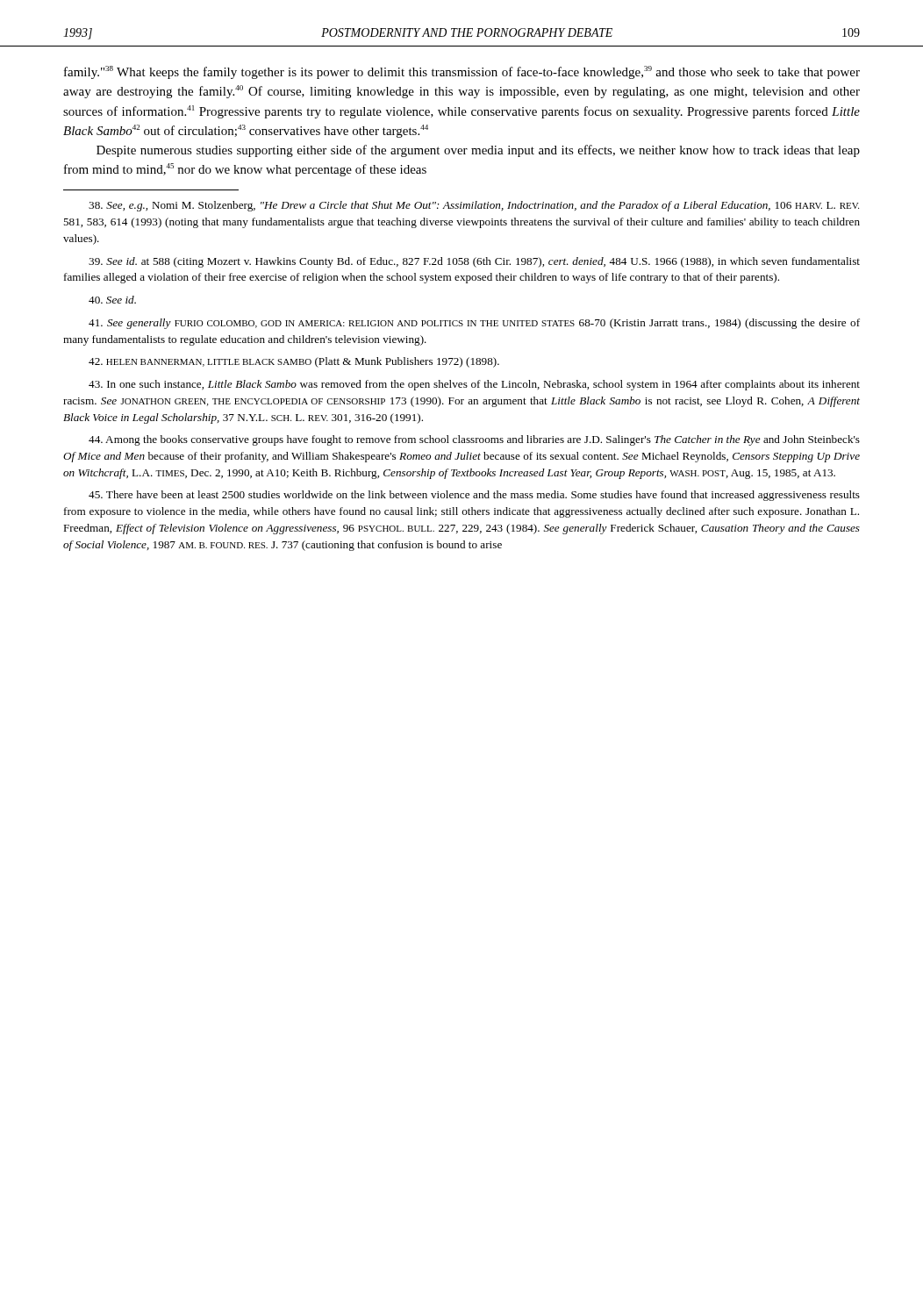Locate the text starting "There have been at least 2500 studies"
Screen dimensions: 1316x923
(x=462, y=520)
